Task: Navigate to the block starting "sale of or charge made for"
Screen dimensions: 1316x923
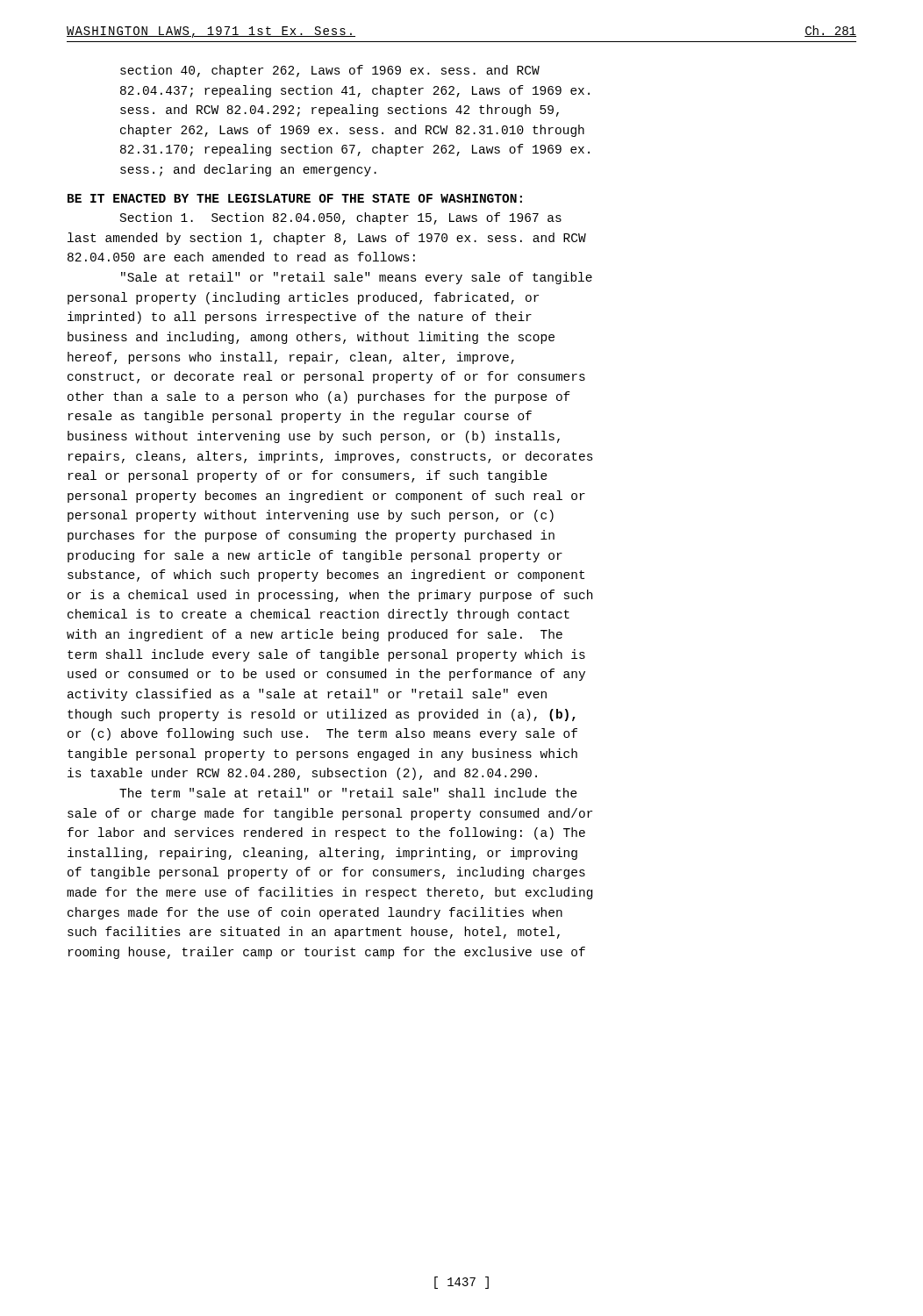Action: click(x=330, y=883)
